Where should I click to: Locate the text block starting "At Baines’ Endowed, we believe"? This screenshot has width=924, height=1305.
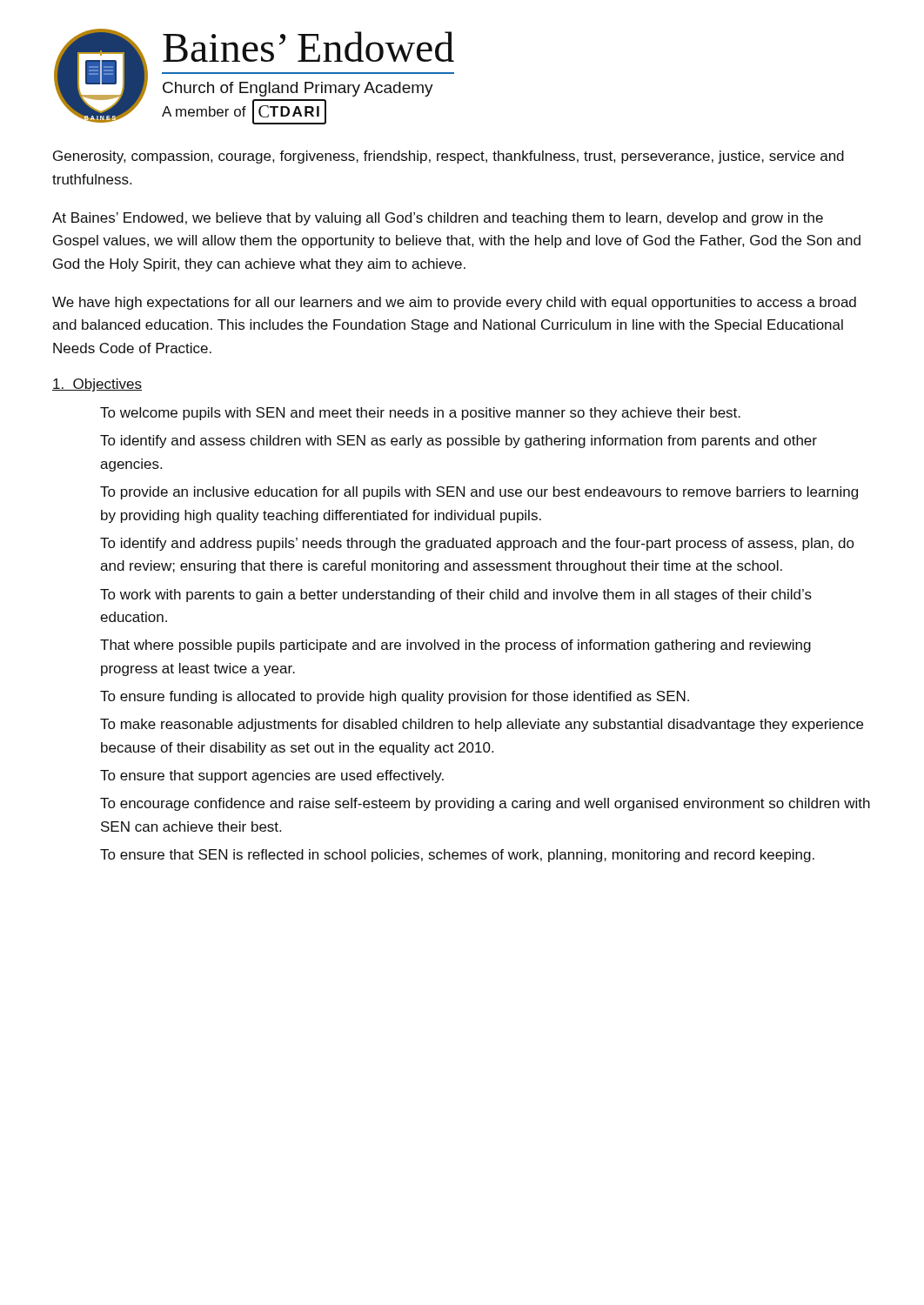pyautogui.click(x=457, y=241)
